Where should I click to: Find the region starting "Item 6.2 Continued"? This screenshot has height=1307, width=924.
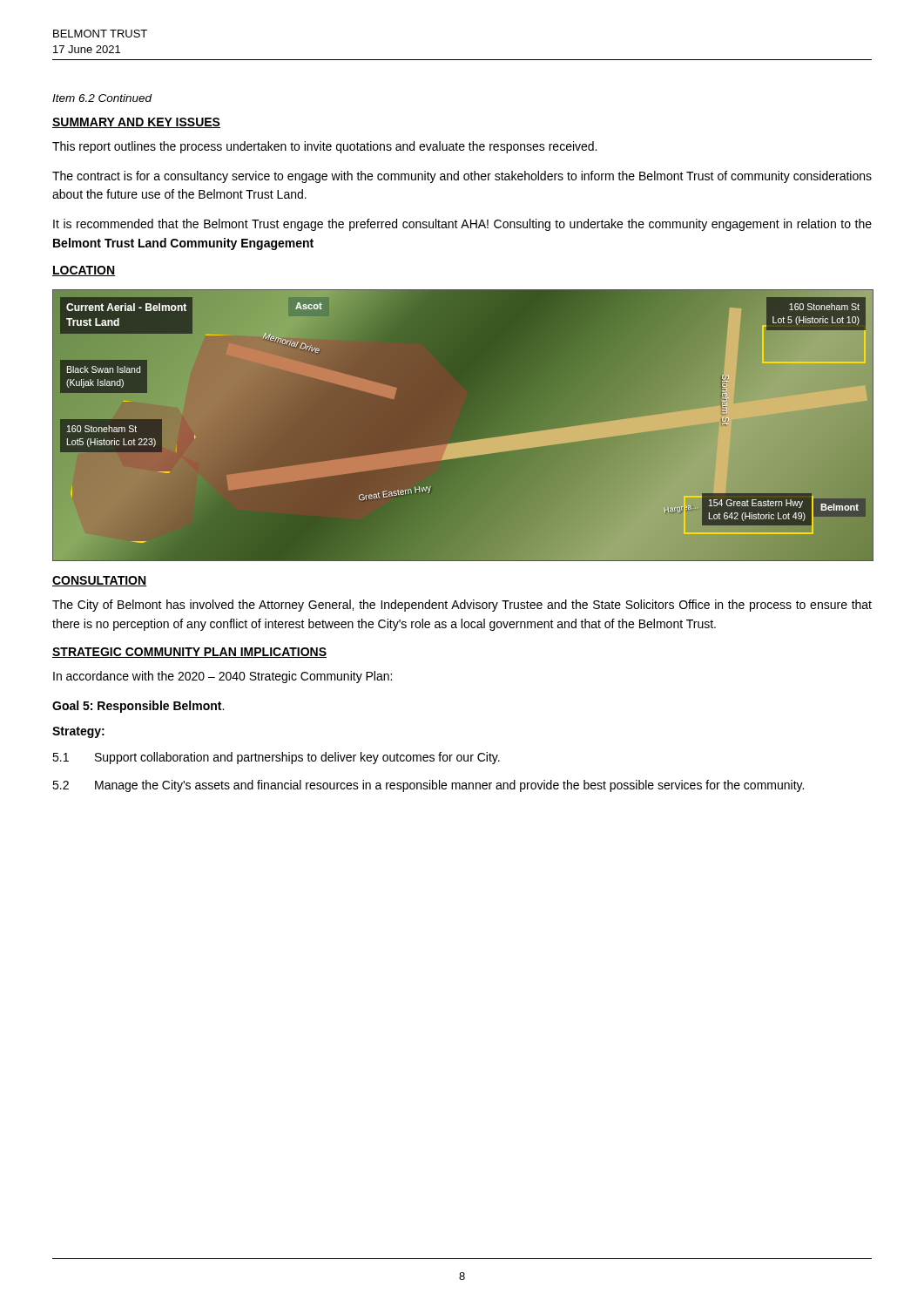point(102,98)
